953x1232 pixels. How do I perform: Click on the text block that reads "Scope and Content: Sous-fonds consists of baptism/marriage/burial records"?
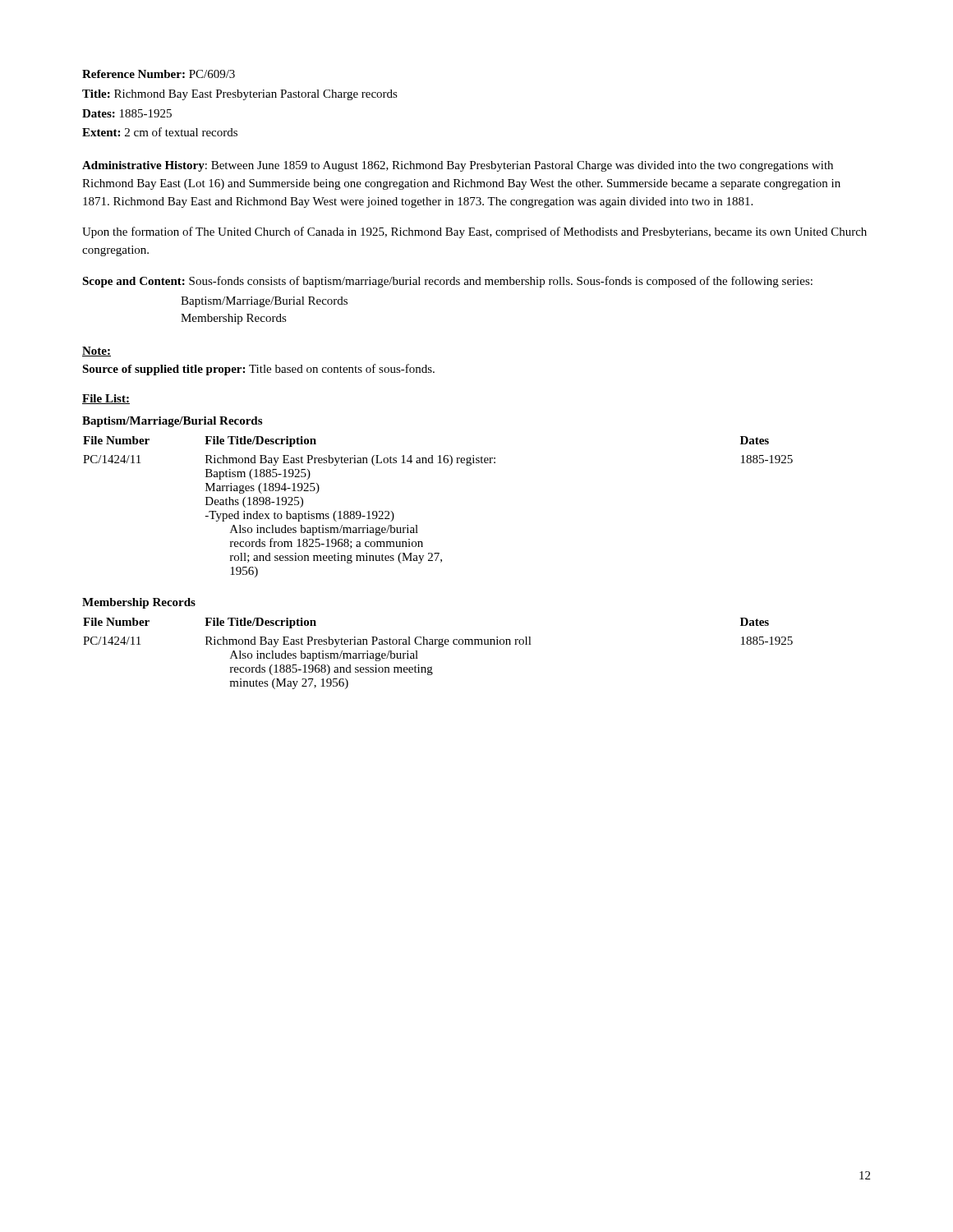(447, 282)
